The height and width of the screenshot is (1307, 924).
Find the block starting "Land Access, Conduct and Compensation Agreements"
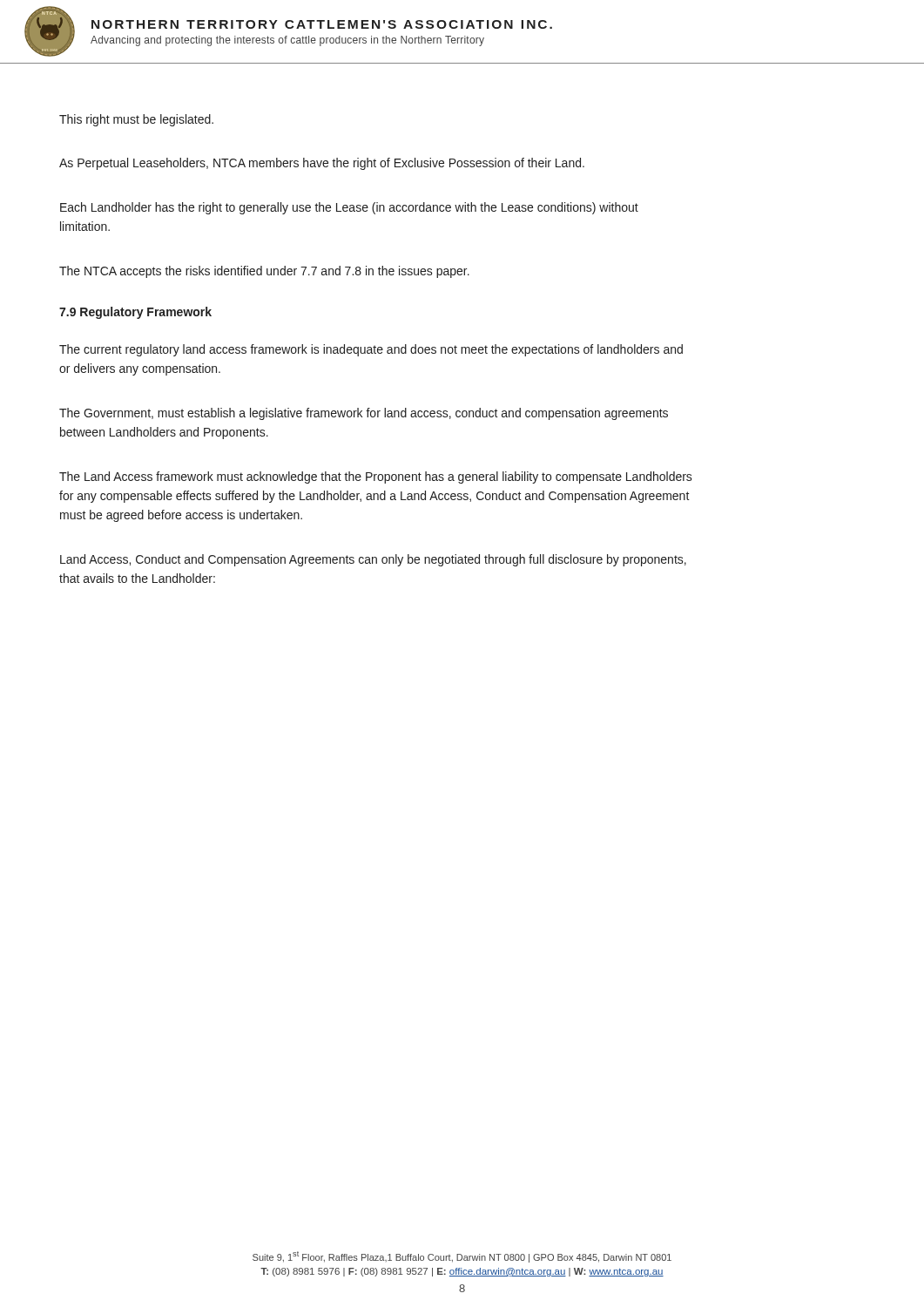click(373, 569)
